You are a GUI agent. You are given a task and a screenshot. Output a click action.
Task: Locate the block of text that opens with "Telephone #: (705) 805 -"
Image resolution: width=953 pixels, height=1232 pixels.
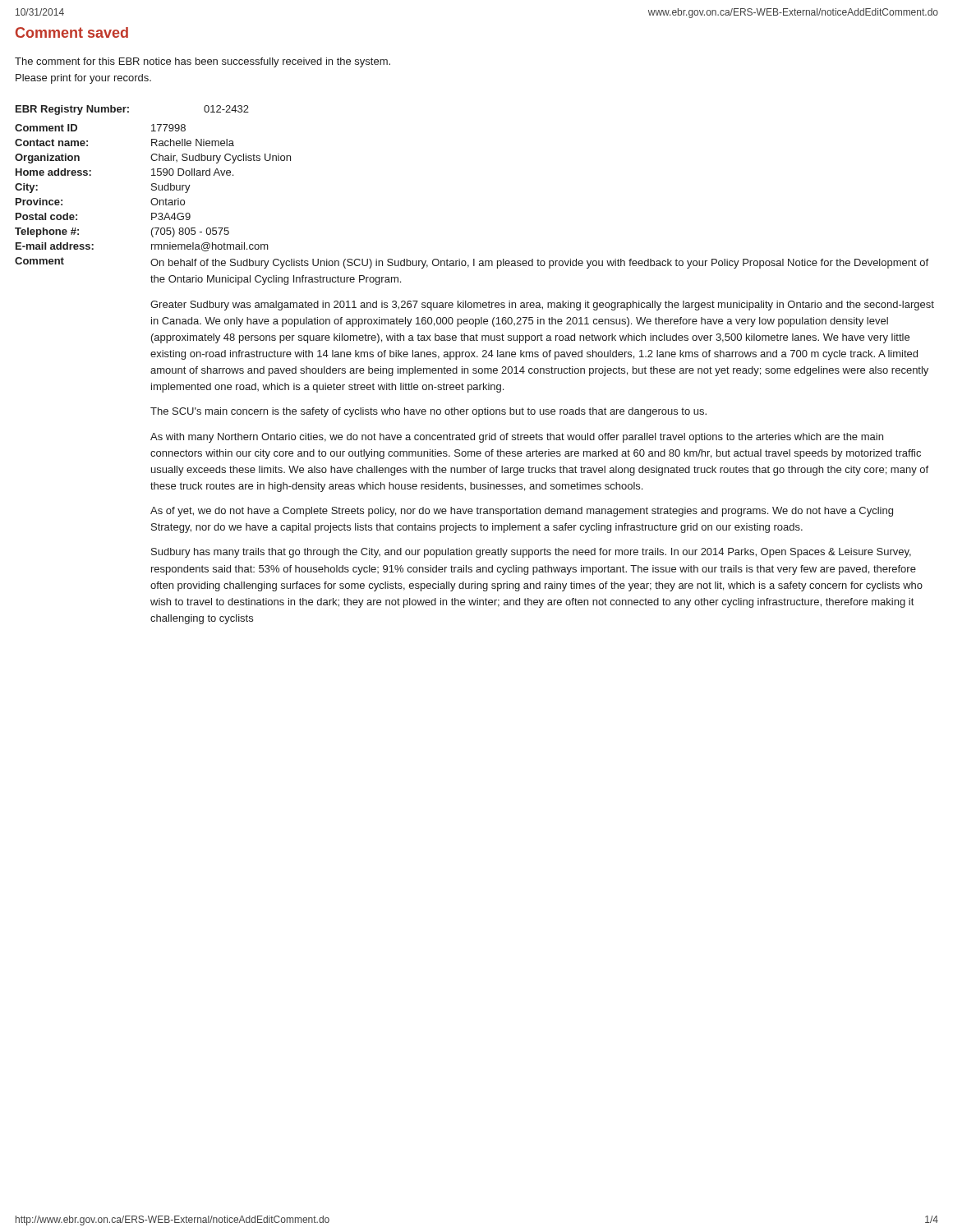(x=44, y=232)
